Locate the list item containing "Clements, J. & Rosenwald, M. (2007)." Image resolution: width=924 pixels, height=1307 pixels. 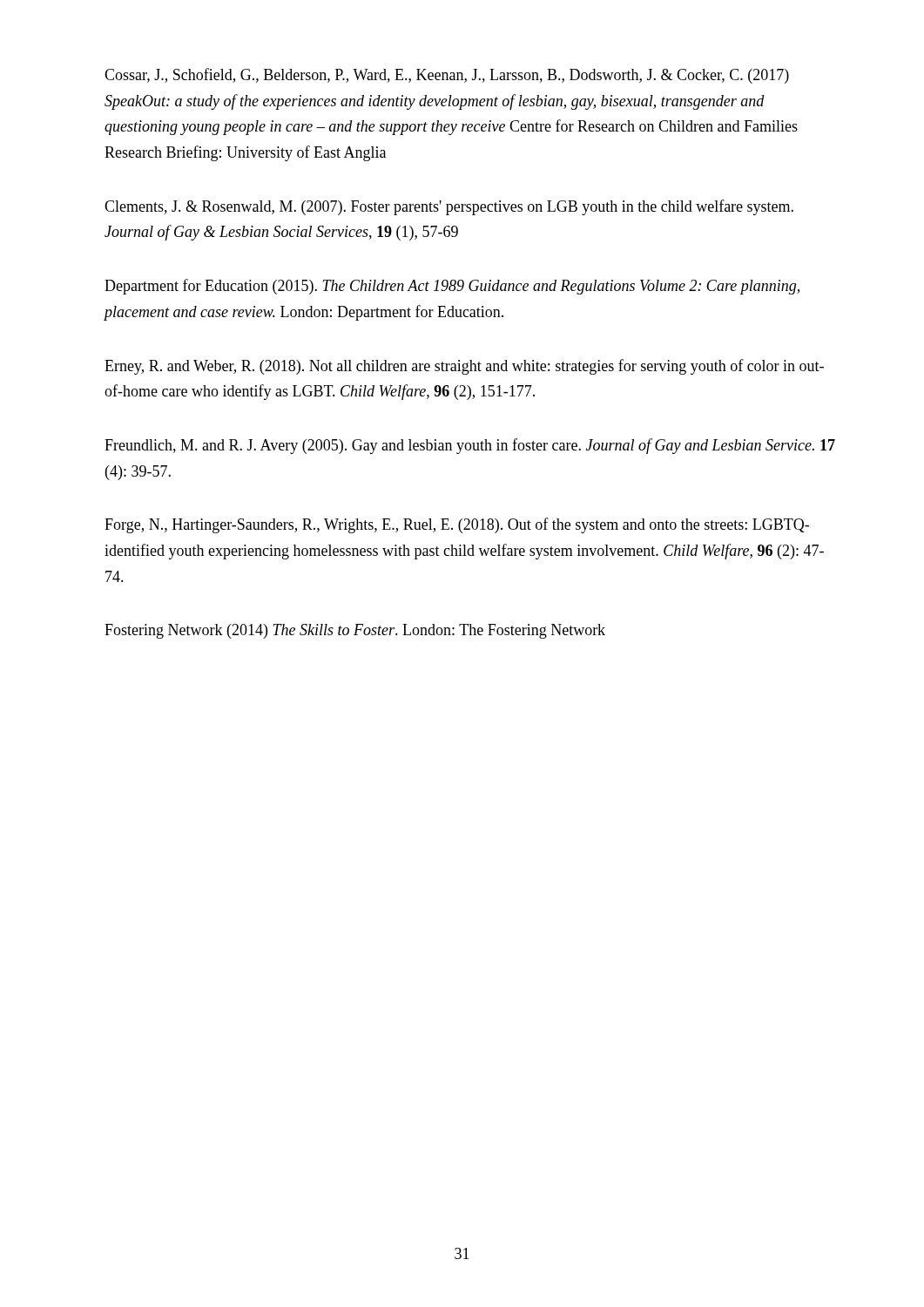coord(449,219)
